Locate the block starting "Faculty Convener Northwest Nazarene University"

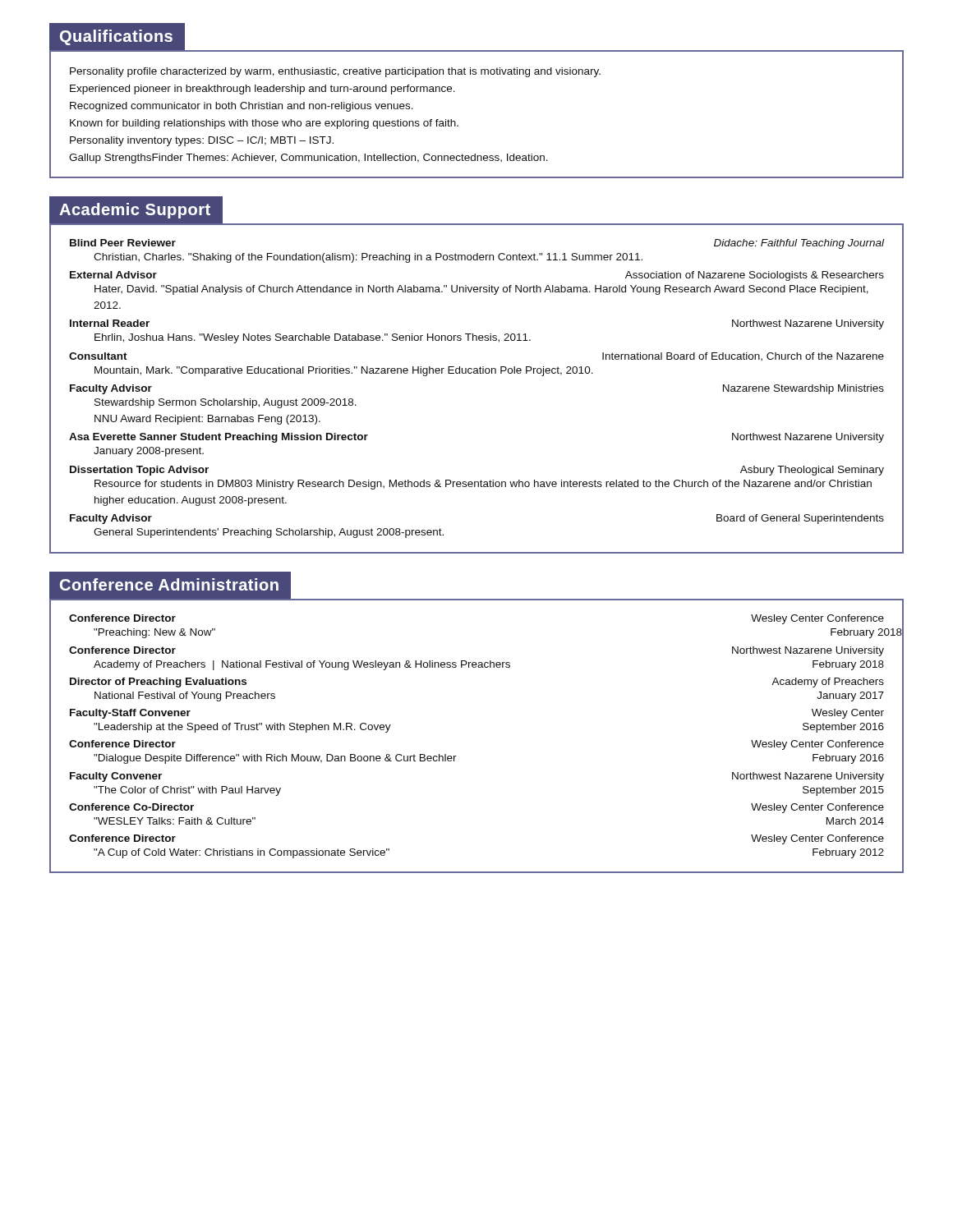click(115, 778)
